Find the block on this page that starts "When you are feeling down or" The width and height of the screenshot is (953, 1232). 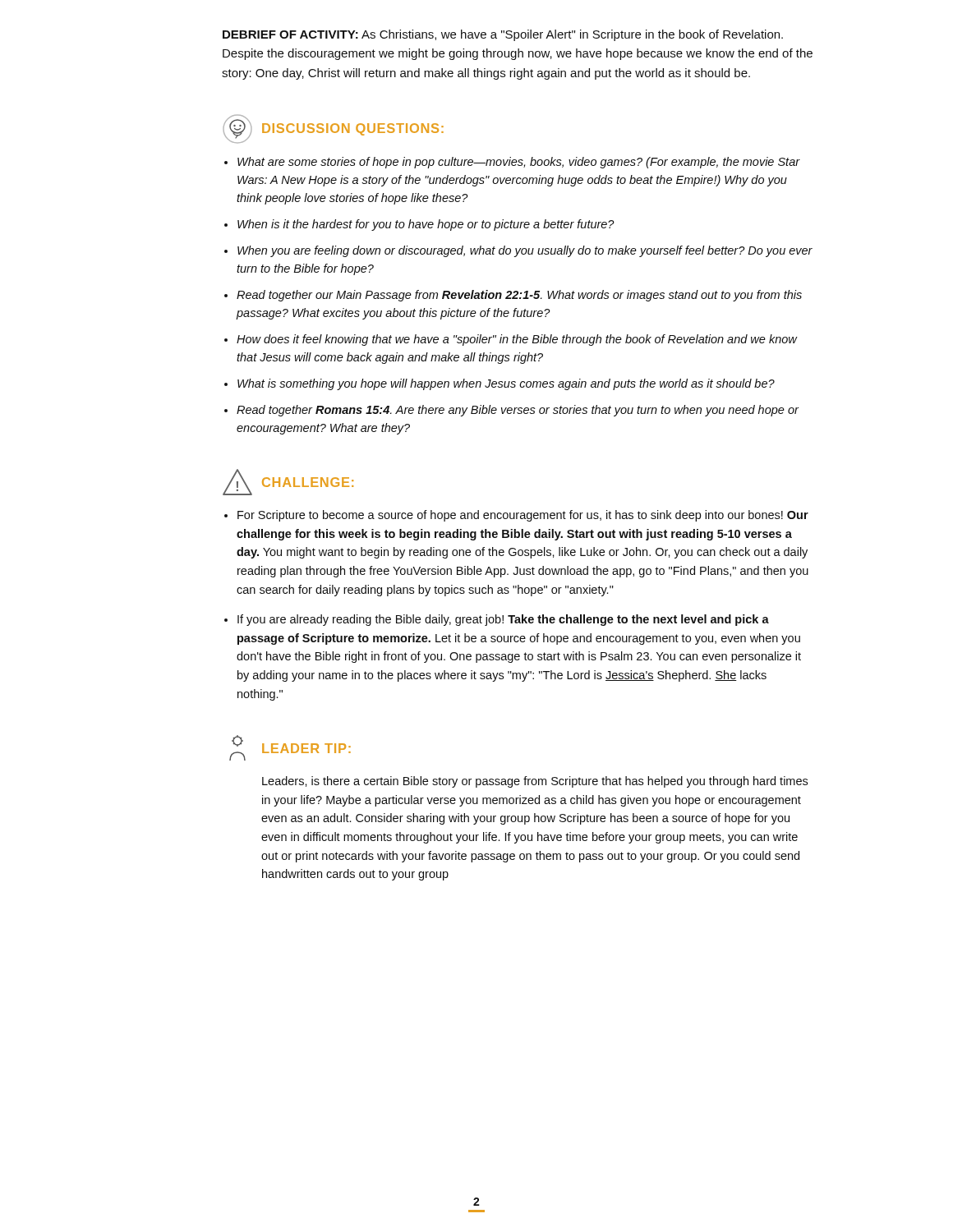tap(524, 259)
